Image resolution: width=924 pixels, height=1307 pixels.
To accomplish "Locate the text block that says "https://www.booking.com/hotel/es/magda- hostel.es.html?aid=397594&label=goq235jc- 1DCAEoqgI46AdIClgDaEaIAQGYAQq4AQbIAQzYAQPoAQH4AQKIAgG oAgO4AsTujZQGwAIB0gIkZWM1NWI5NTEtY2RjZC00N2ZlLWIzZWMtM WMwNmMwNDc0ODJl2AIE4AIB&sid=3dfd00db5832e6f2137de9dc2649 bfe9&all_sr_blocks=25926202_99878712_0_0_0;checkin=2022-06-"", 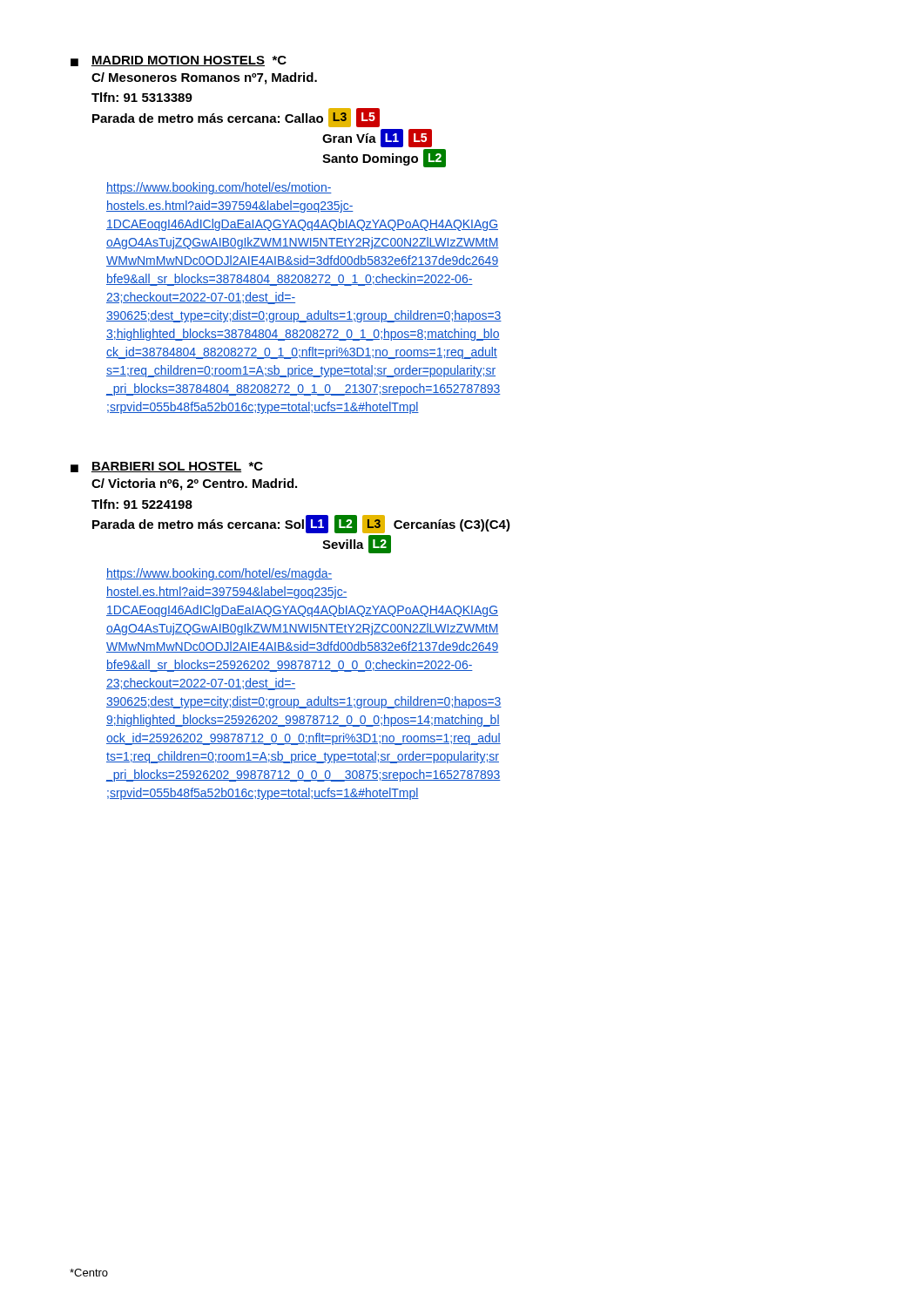I will pos(219,574).
